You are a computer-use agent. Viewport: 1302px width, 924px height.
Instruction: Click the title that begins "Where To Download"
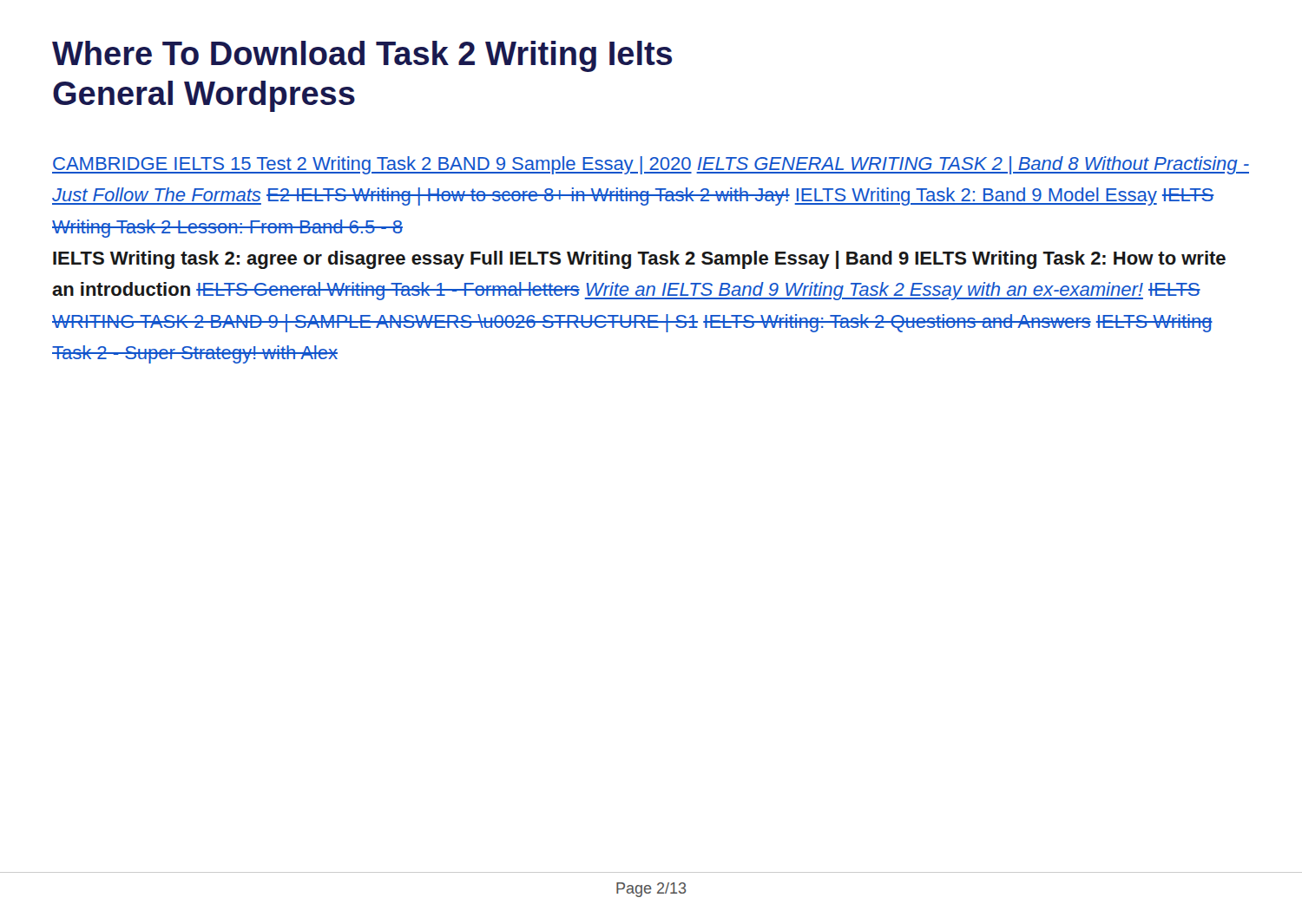(651, 74)
